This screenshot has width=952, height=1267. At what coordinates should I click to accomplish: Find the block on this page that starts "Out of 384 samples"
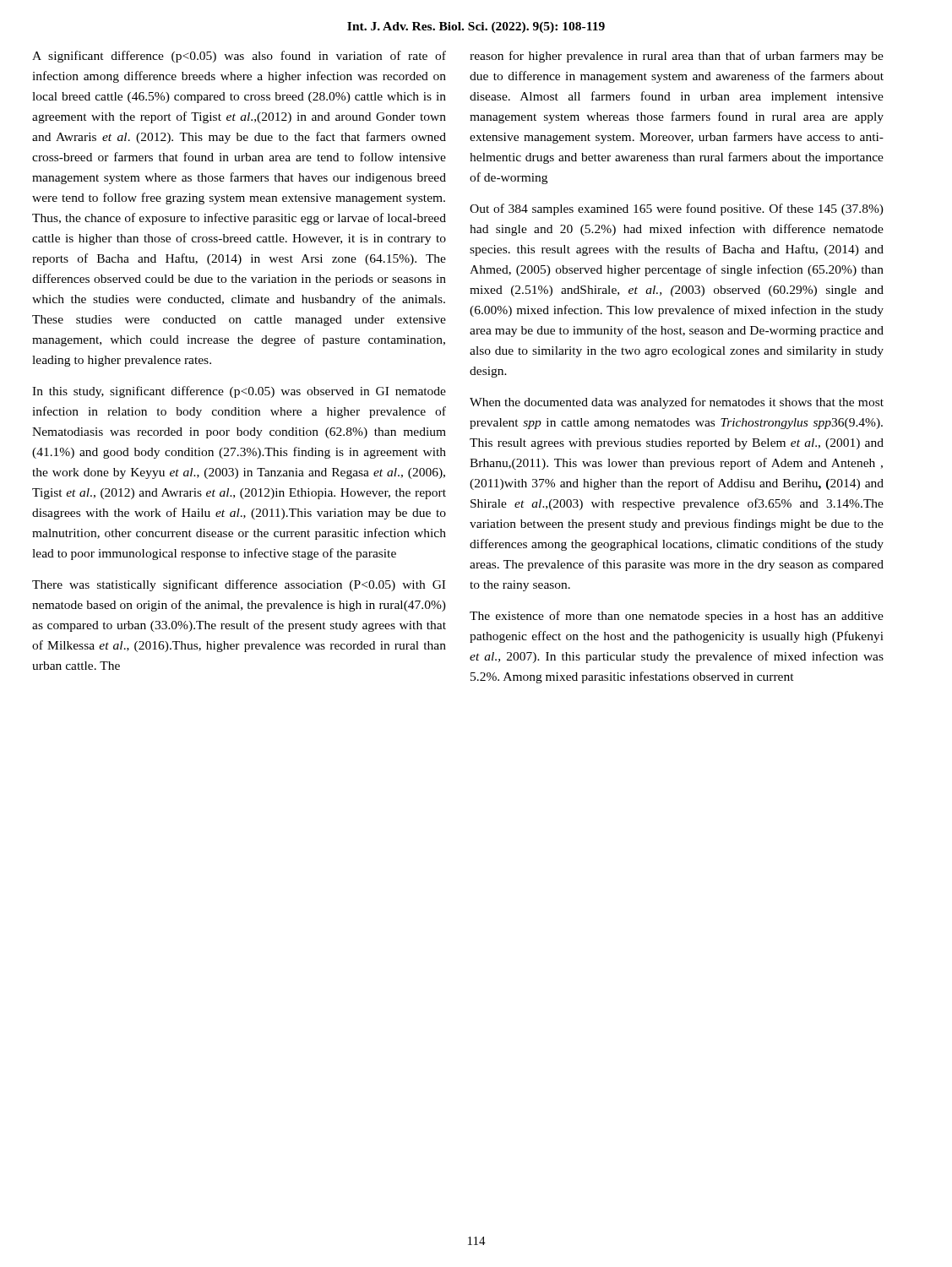tap(677, 290)
